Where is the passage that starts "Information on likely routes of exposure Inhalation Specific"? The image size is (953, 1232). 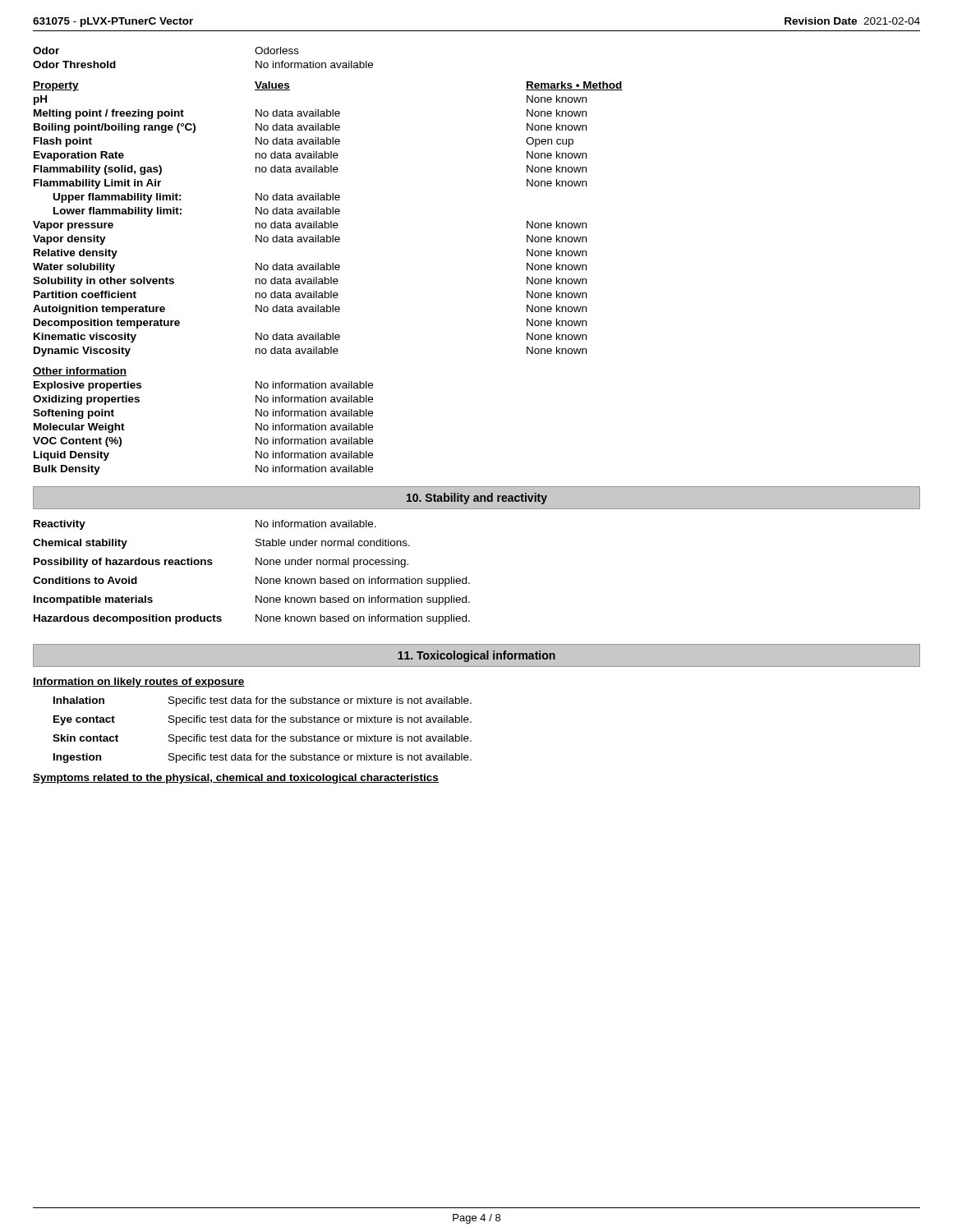pos(476,719)
